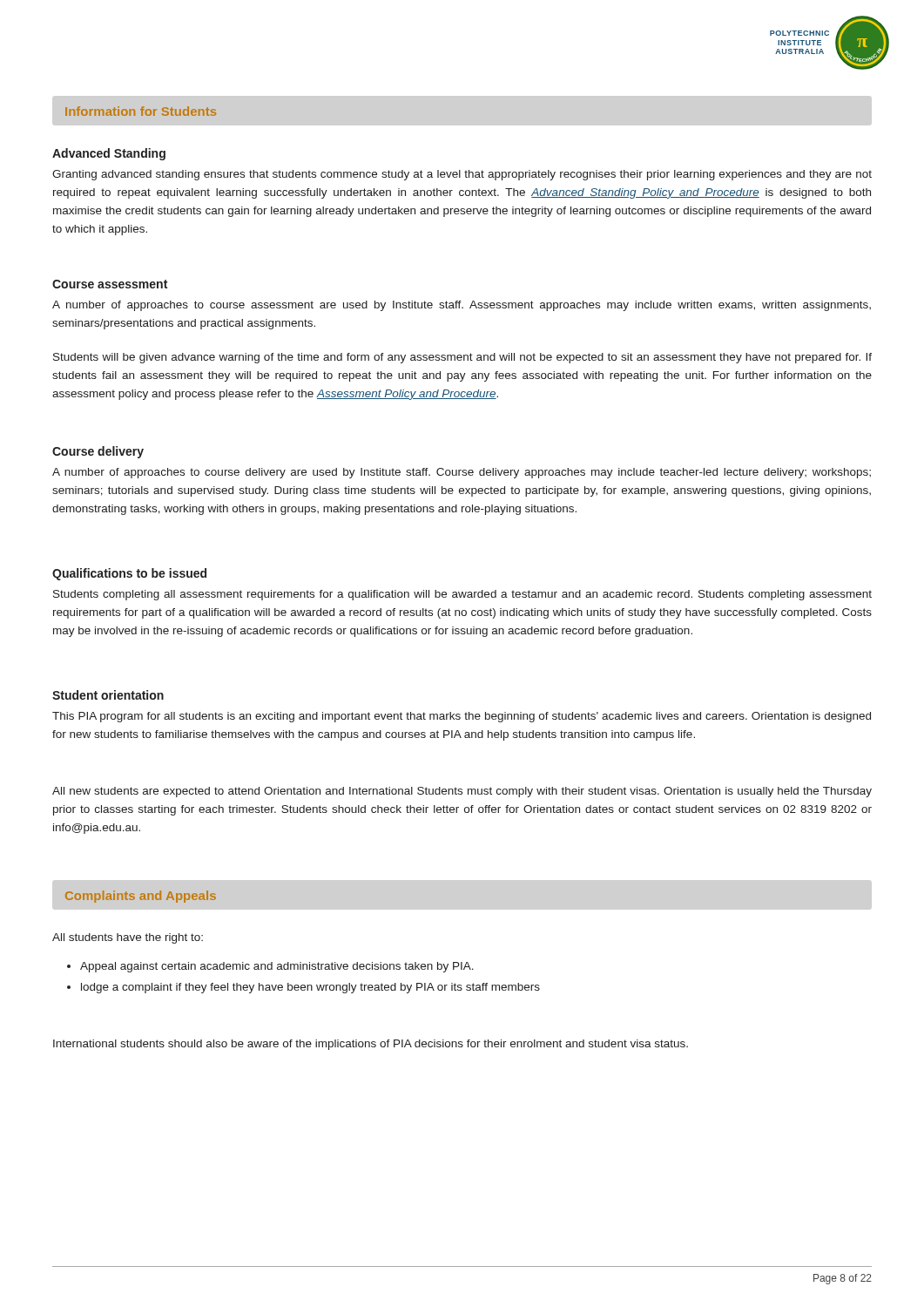924x1307 pixels.
Task: Click on the text block starting "All students have the right"
Action: coord(128,938)
